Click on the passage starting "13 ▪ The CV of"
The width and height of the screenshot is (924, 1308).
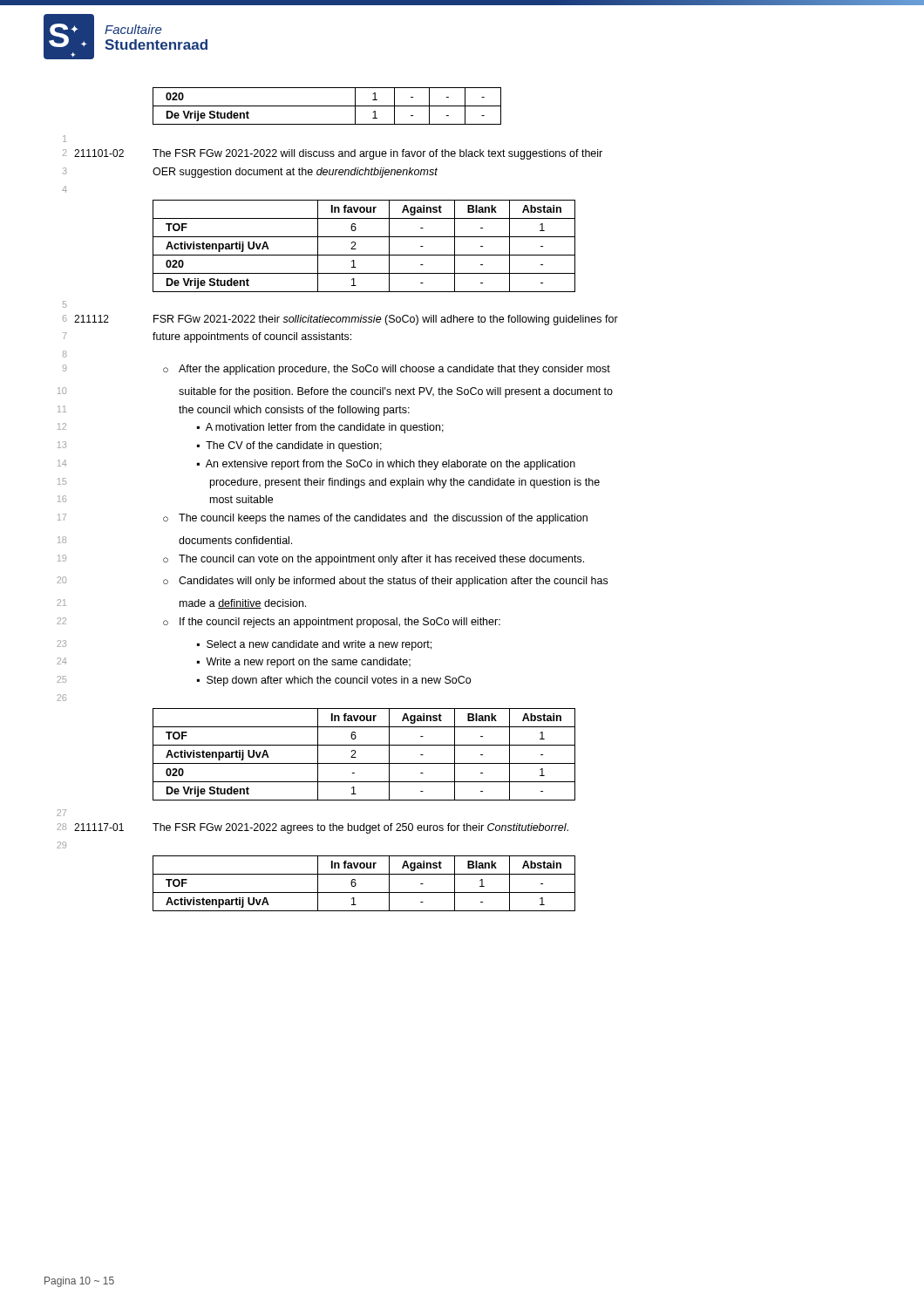click(x=220, y=446)
